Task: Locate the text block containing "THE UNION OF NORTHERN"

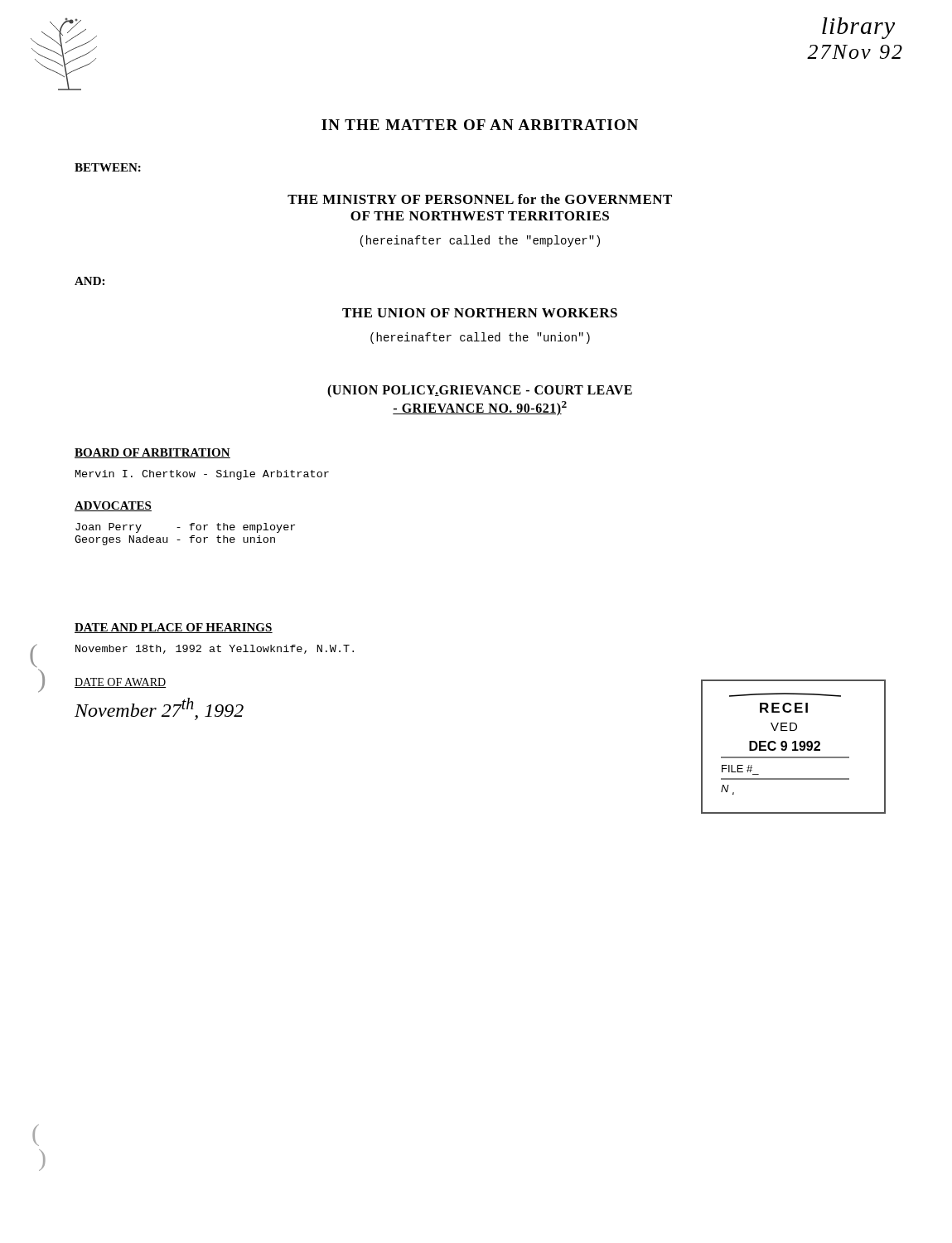Action: 480,313
